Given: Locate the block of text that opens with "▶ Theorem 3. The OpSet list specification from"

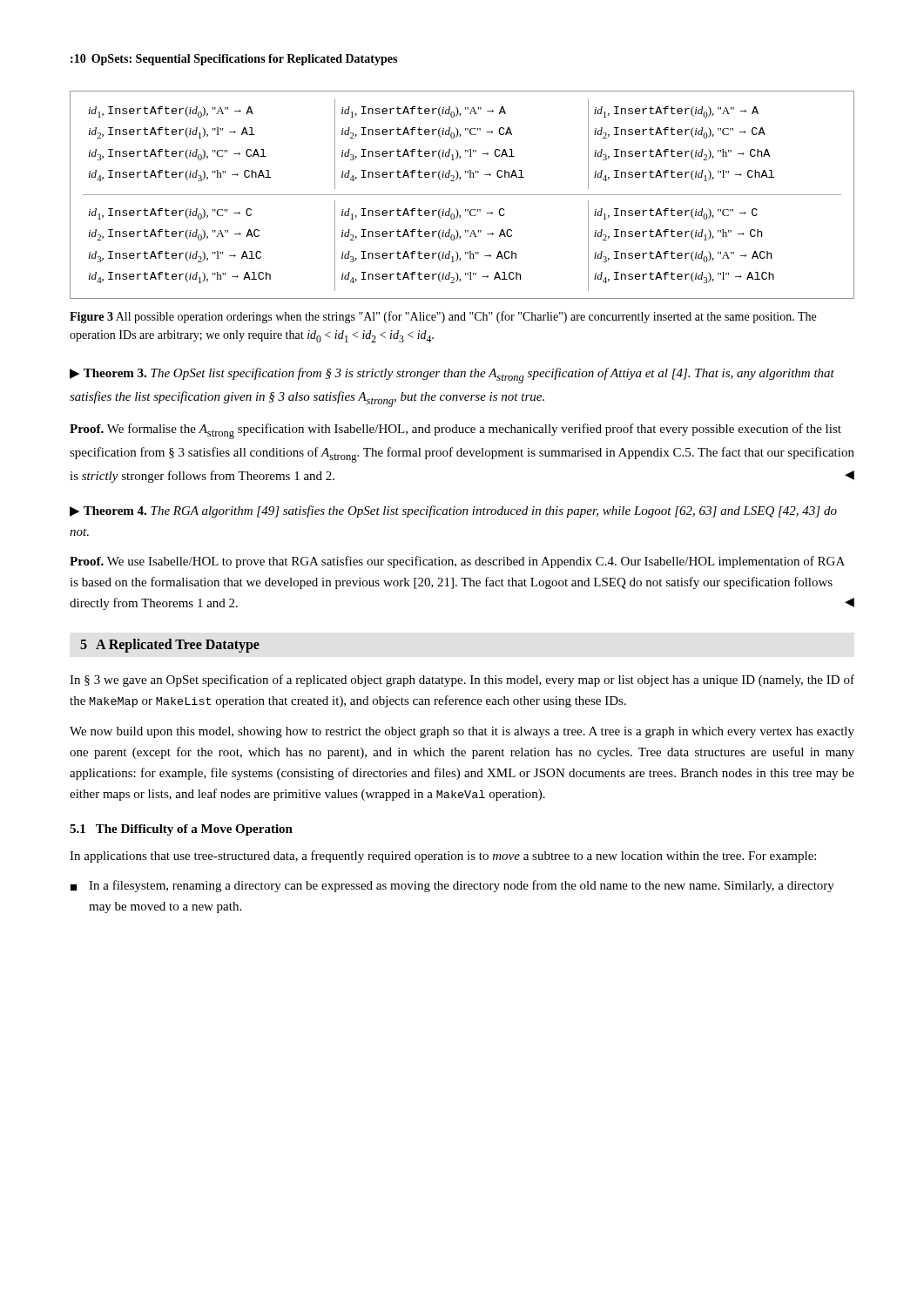Looking at the screenshot, I should point(452,386).
